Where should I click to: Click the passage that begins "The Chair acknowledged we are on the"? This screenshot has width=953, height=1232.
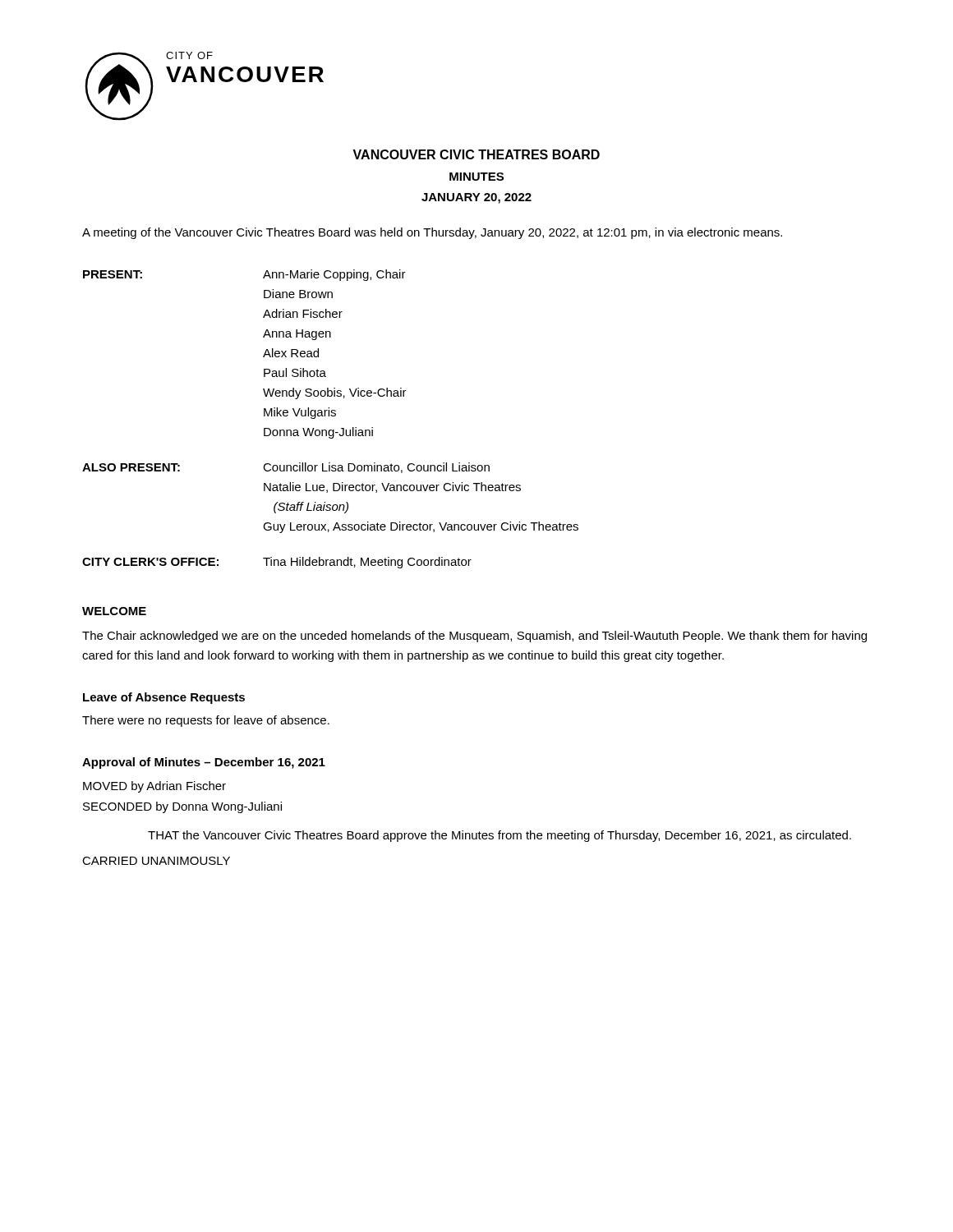point(475,645)
